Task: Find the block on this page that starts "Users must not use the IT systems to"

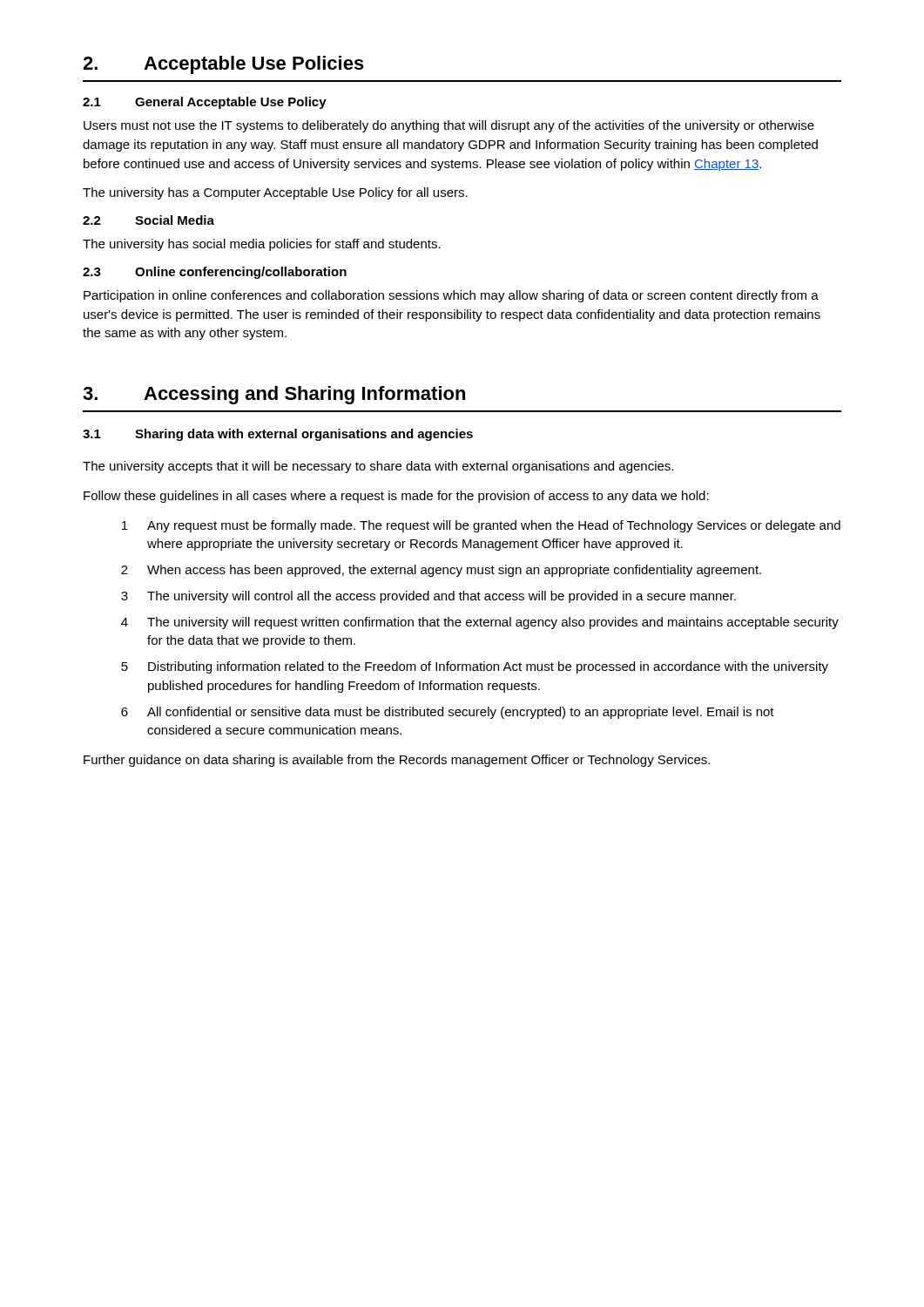Action: [462, 144]
